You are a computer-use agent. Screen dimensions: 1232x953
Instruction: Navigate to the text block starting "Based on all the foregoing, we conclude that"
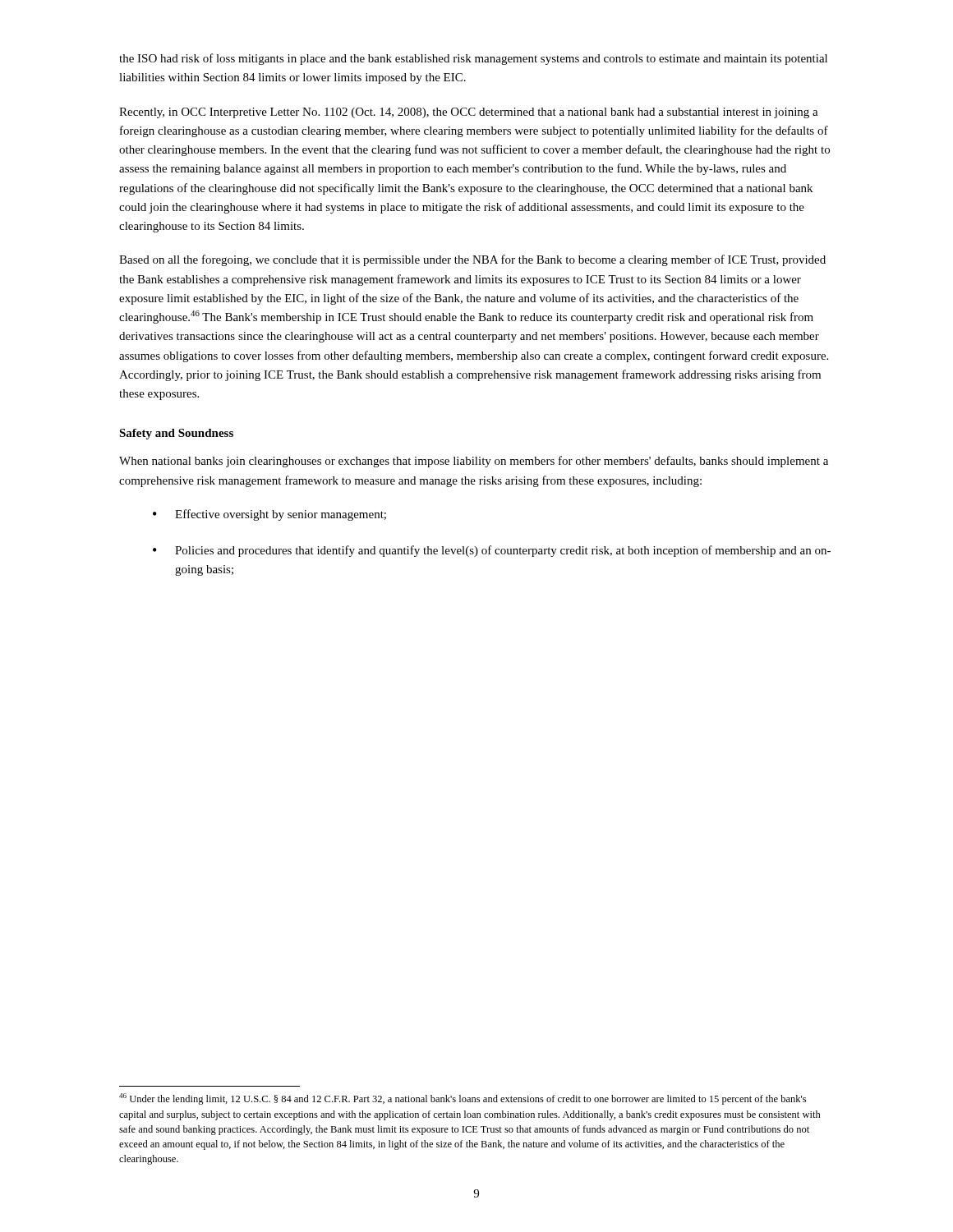(474, 327)
